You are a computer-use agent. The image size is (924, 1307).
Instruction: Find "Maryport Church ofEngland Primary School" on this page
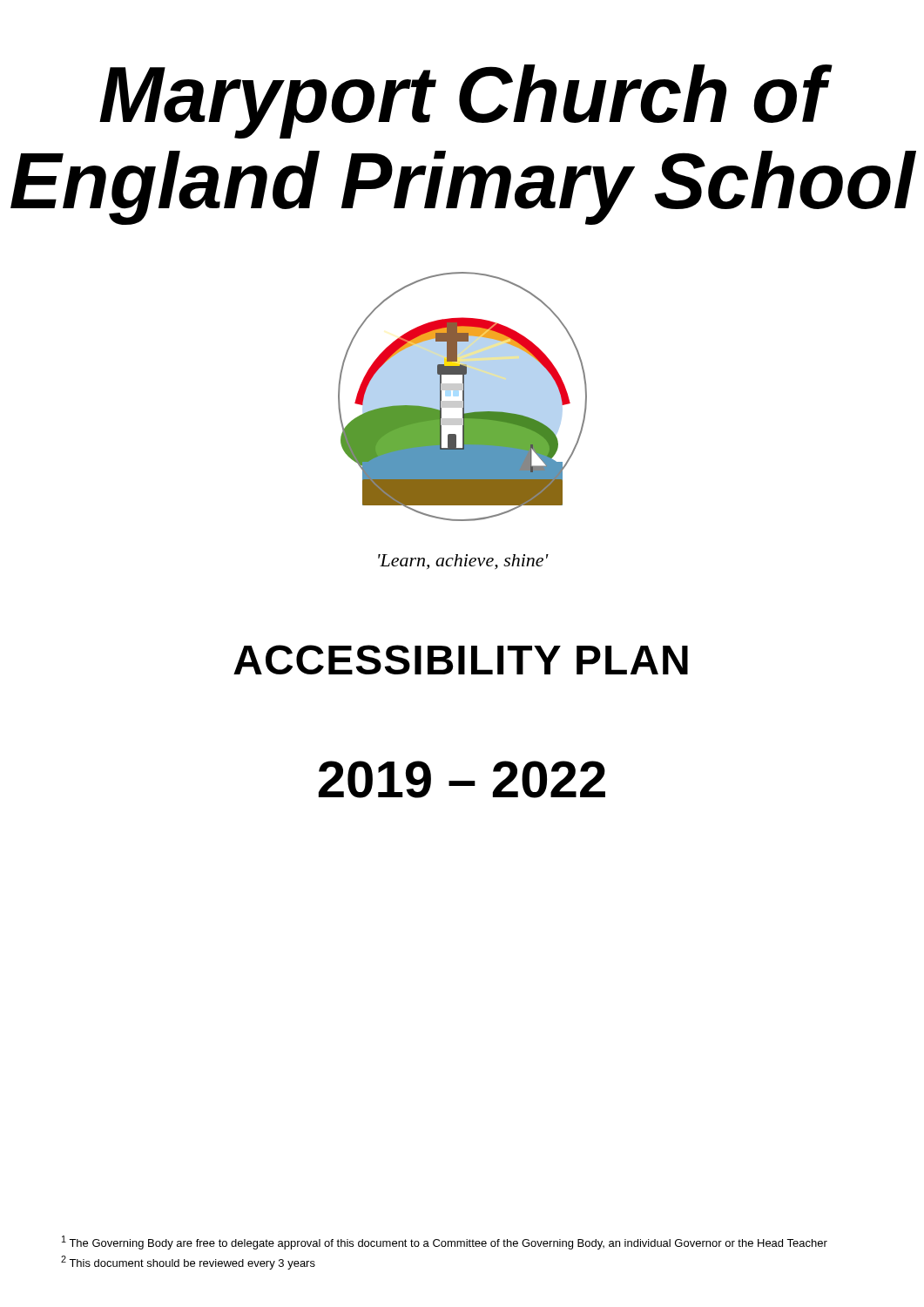(462, 139)
